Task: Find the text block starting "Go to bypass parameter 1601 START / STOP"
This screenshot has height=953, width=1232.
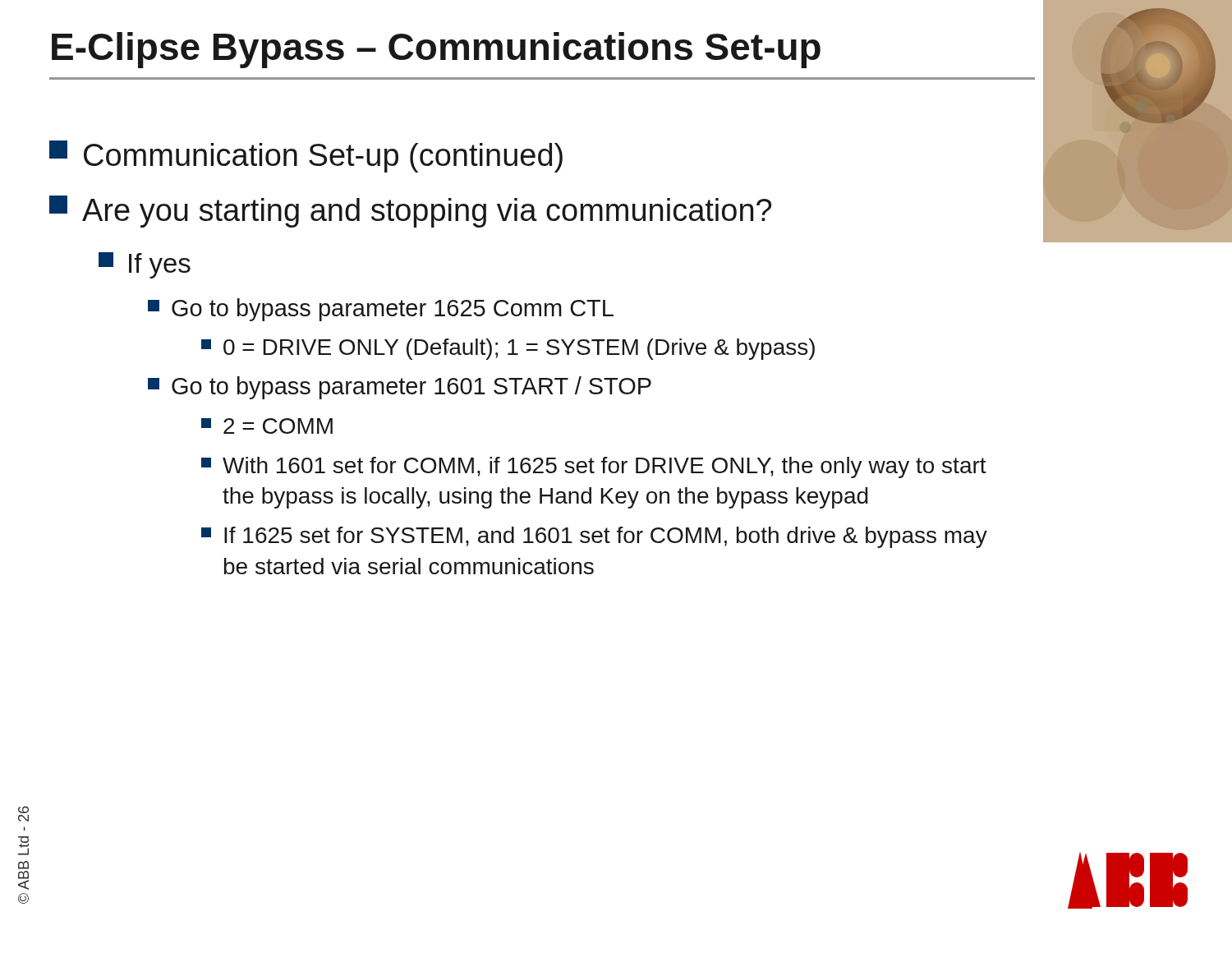Action: pos(400,387)
